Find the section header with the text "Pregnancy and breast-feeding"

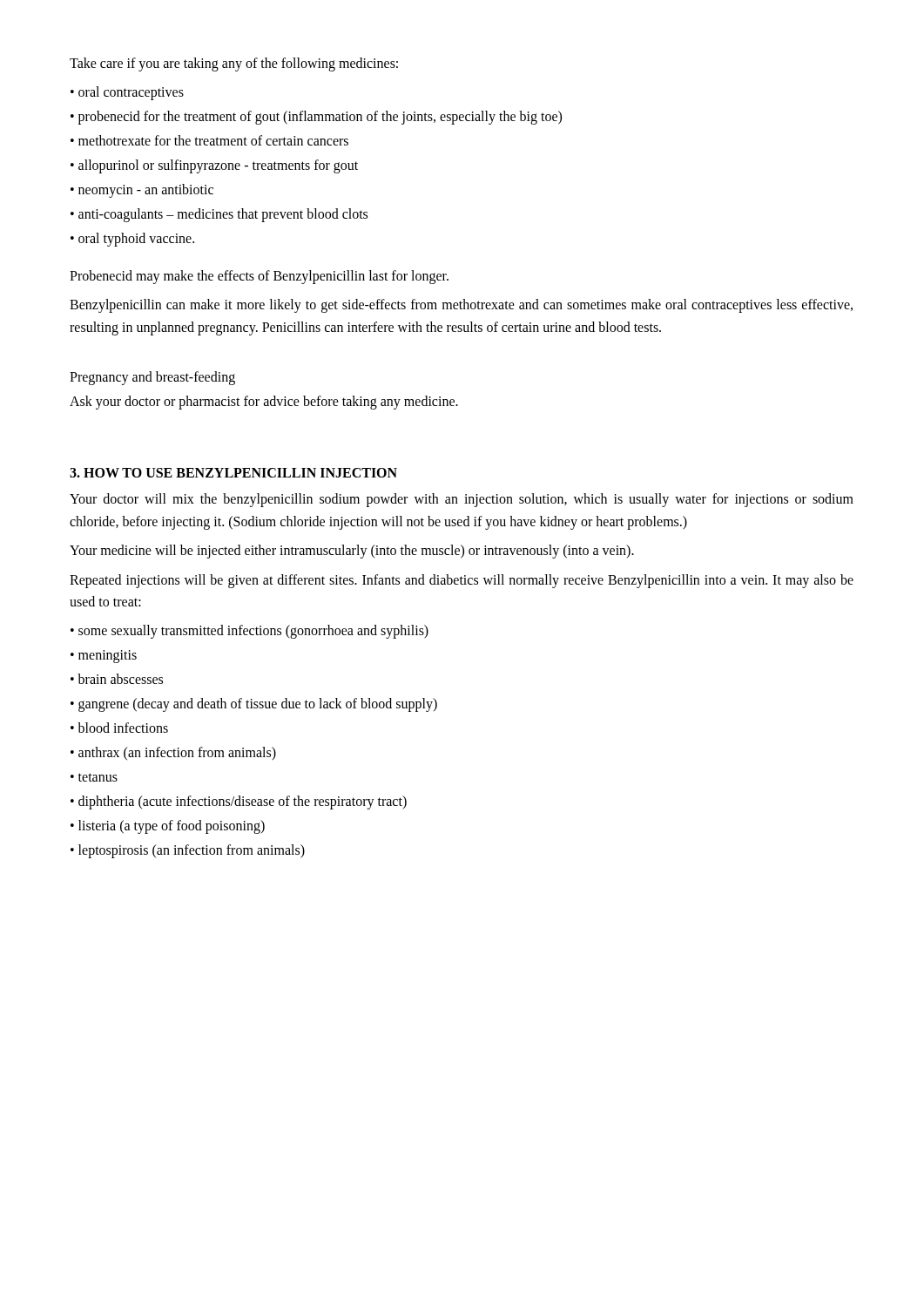pos(152,377)
